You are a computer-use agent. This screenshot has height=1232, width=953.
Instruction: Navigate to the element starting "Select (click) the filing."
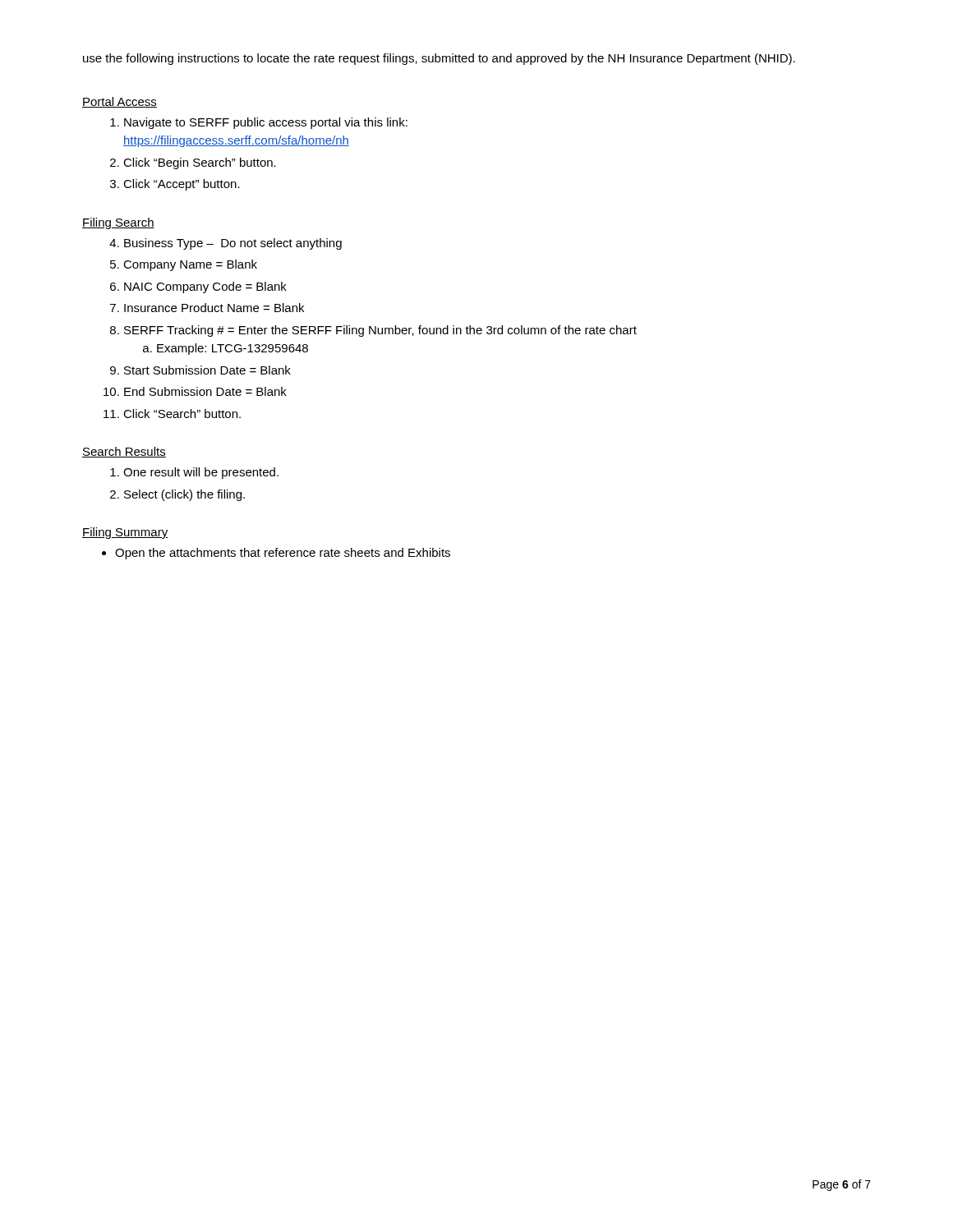[x=184, y=495]
